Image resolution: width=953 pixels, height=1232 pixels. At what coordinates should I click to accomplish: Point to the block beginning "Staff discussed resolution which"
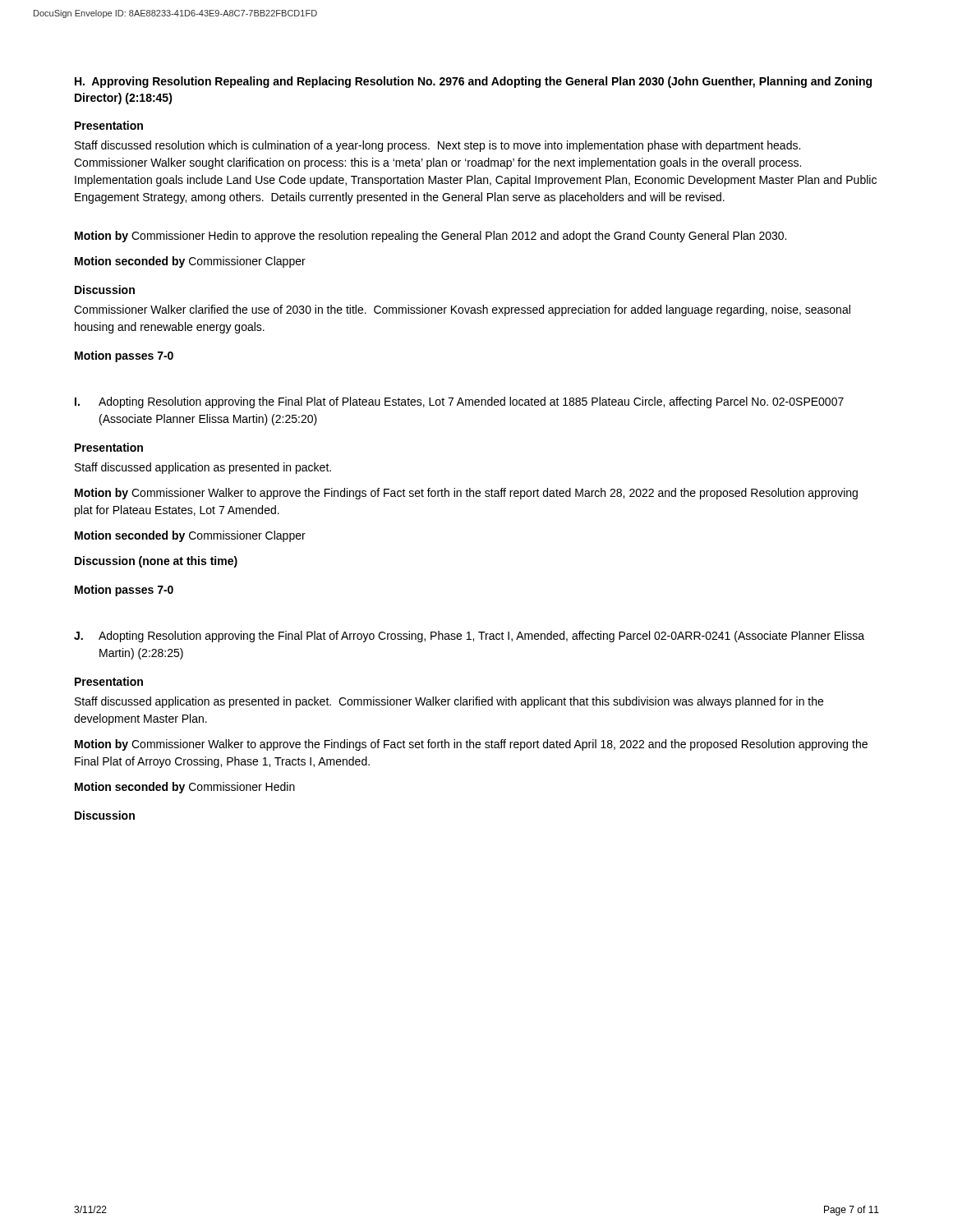pyautogui.click(x=475, y=171)
